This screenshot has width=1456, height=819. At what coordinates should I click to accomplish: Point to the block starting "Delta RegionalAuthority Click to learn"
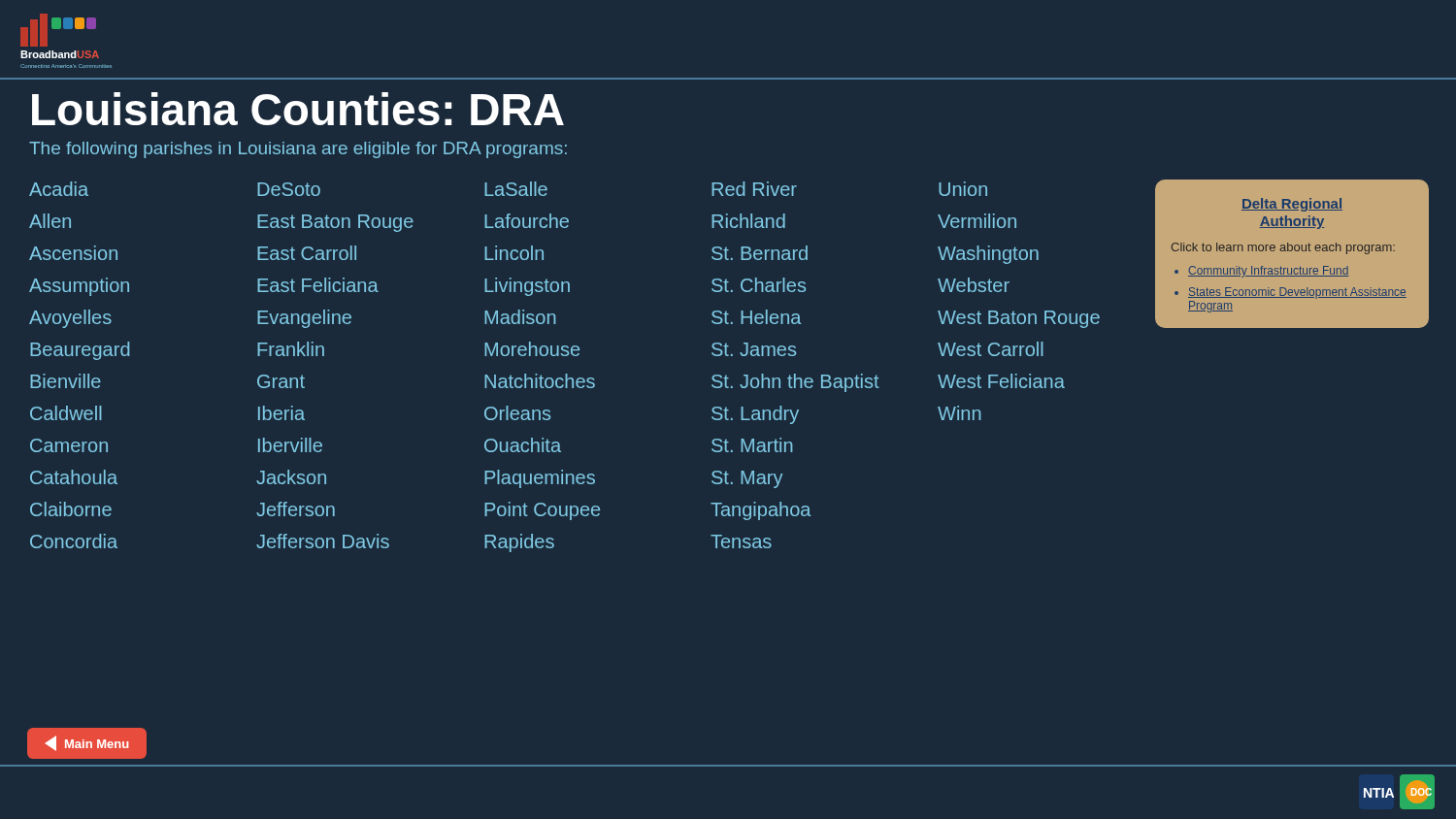click(1292, 254)
